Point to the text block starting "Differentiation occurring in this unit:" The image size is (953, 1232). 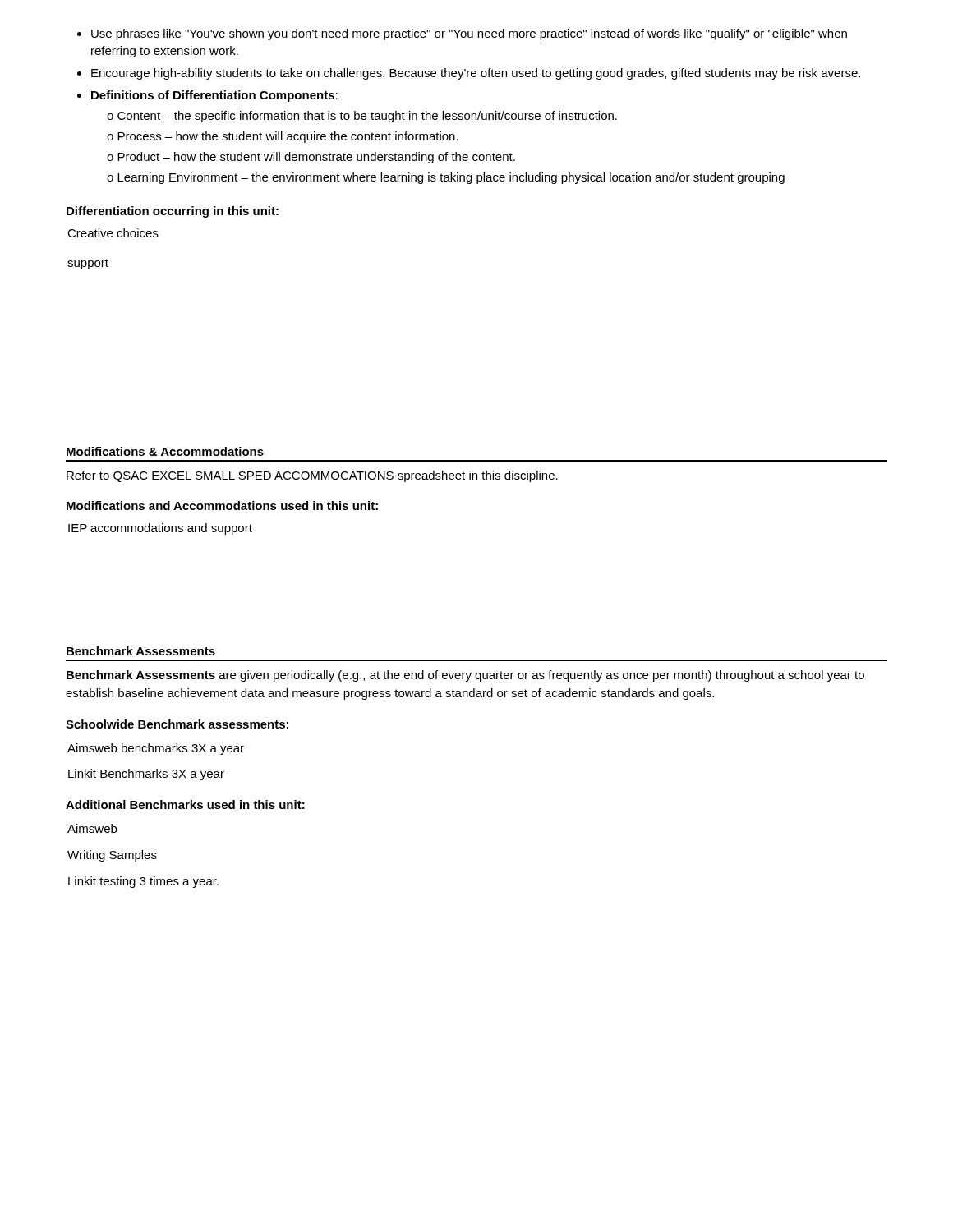173,211
